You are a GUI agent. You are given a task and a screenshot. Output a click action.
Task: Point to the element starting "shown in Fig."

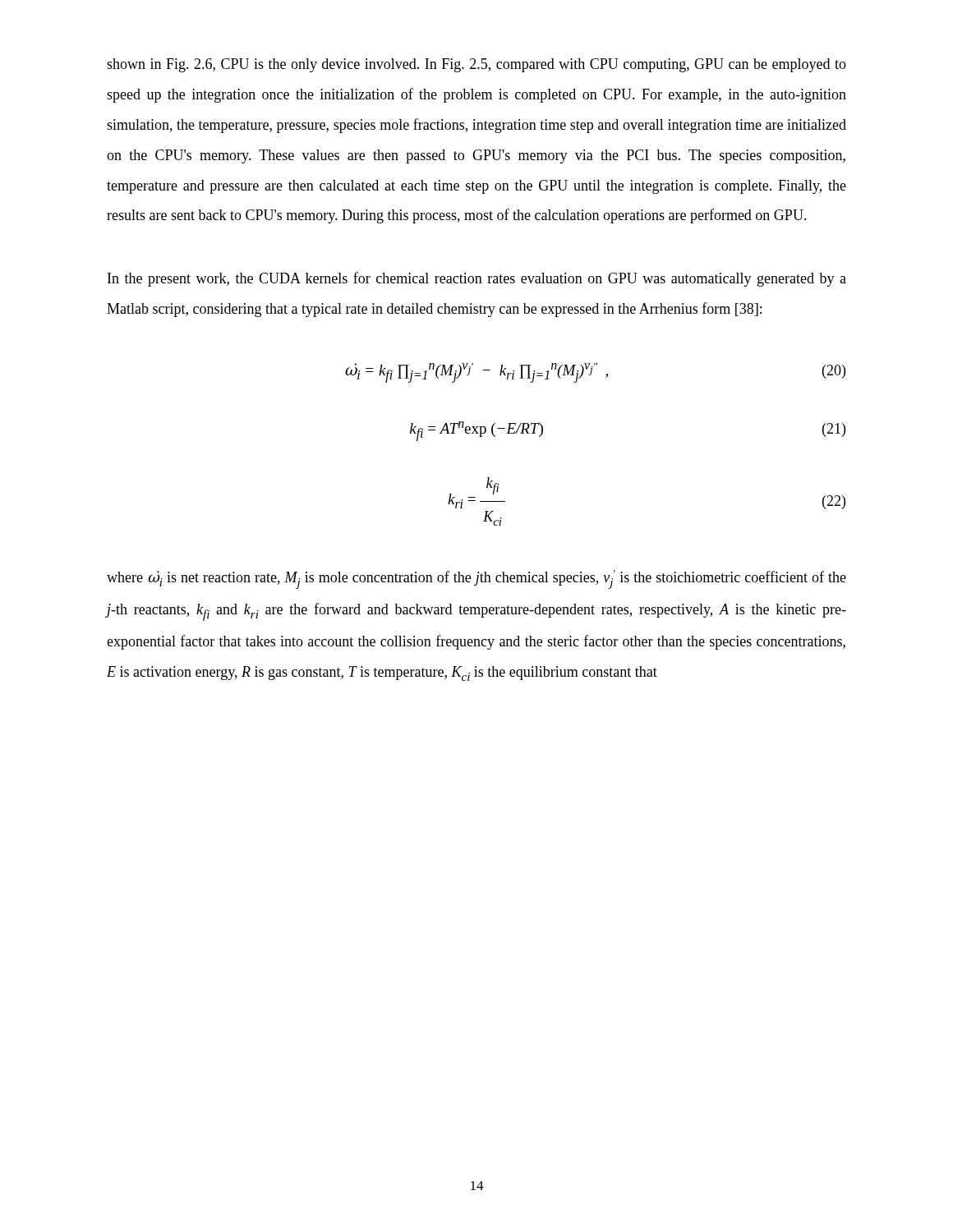pyautogui.click(x=476, y=140)
